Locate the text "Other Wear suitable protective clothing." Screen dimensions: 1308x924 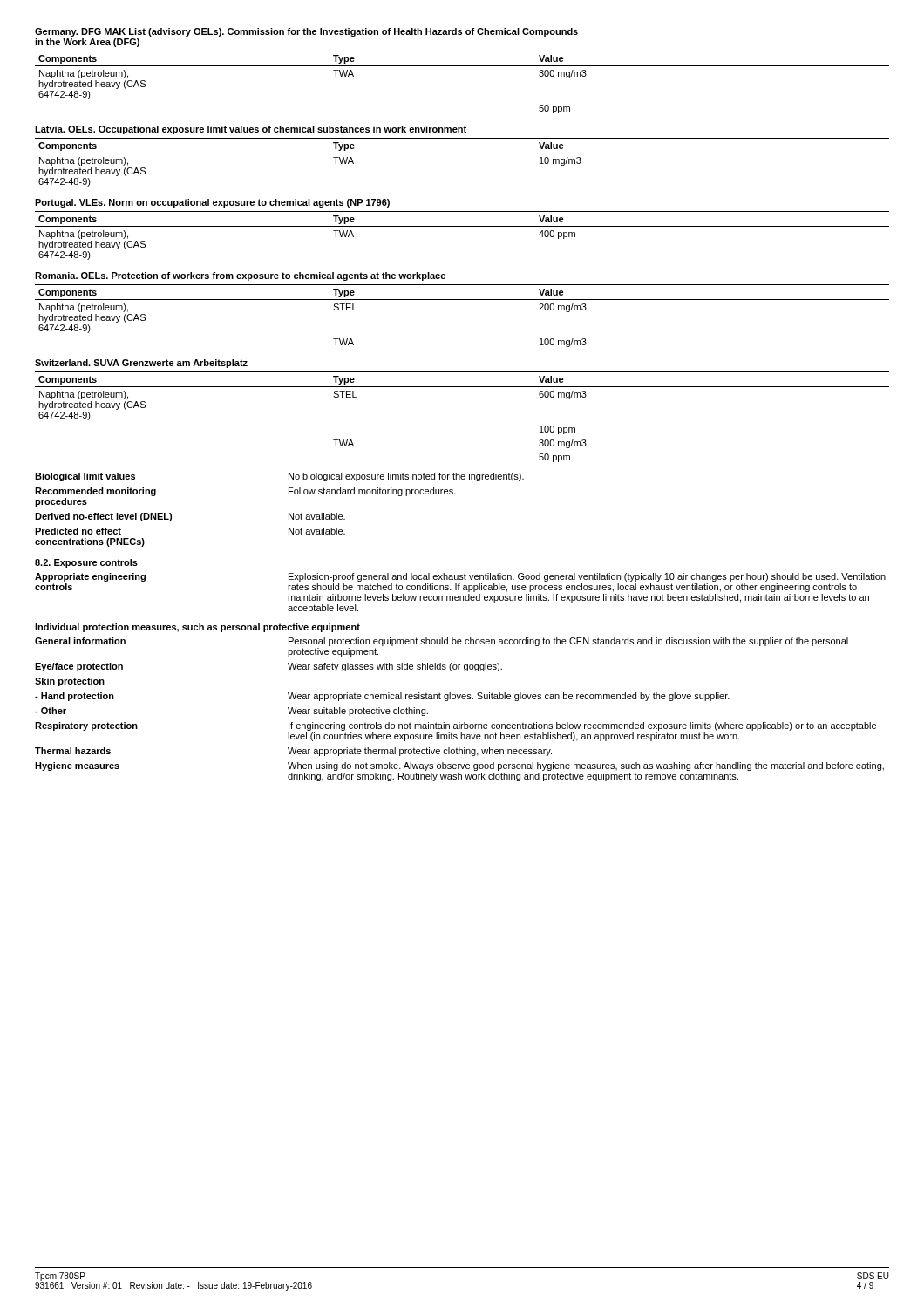point(462,711)
